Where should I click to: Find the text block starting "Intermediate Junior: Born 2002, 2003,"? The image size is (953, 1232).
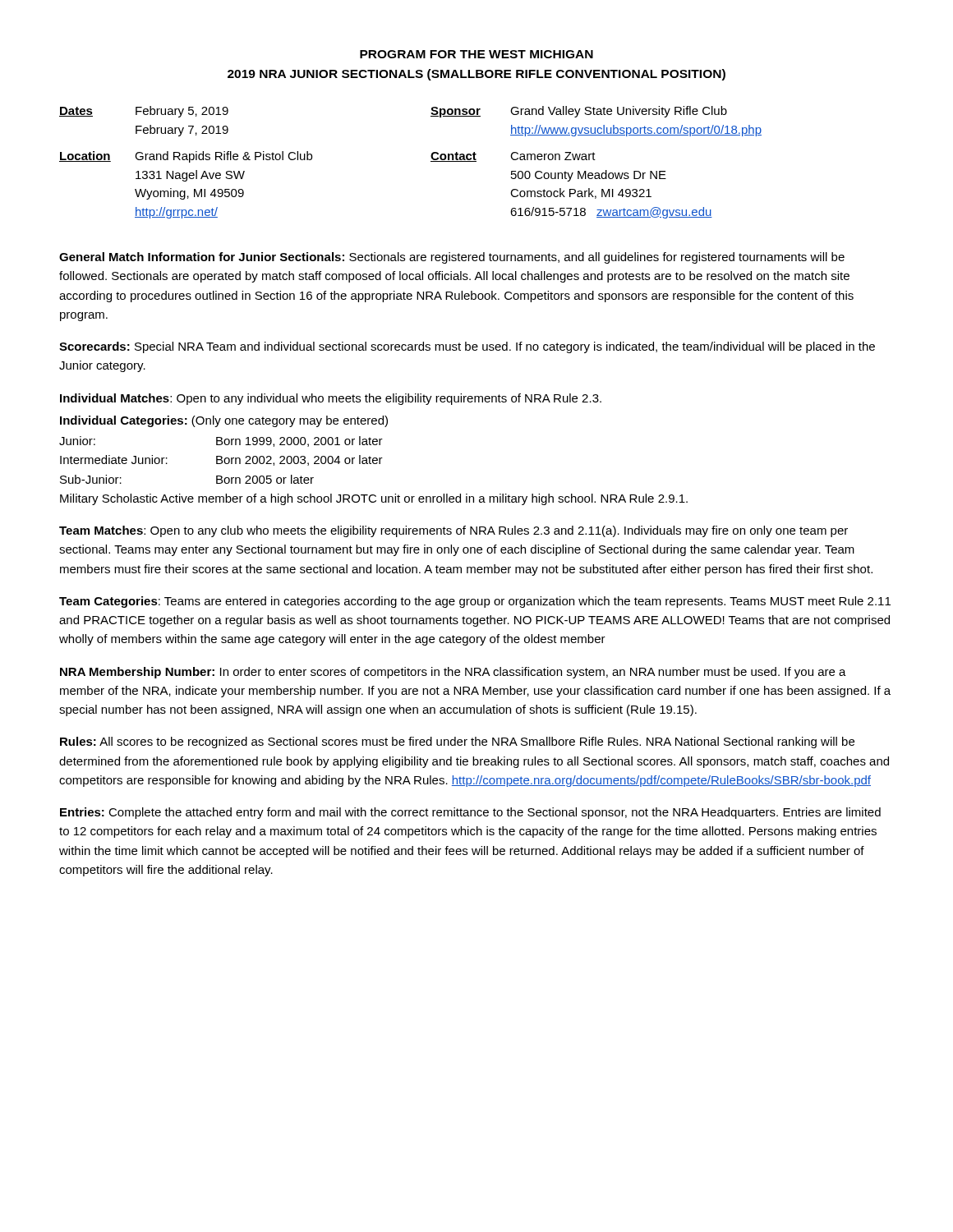pyautogui.click(x=221, y=460)
